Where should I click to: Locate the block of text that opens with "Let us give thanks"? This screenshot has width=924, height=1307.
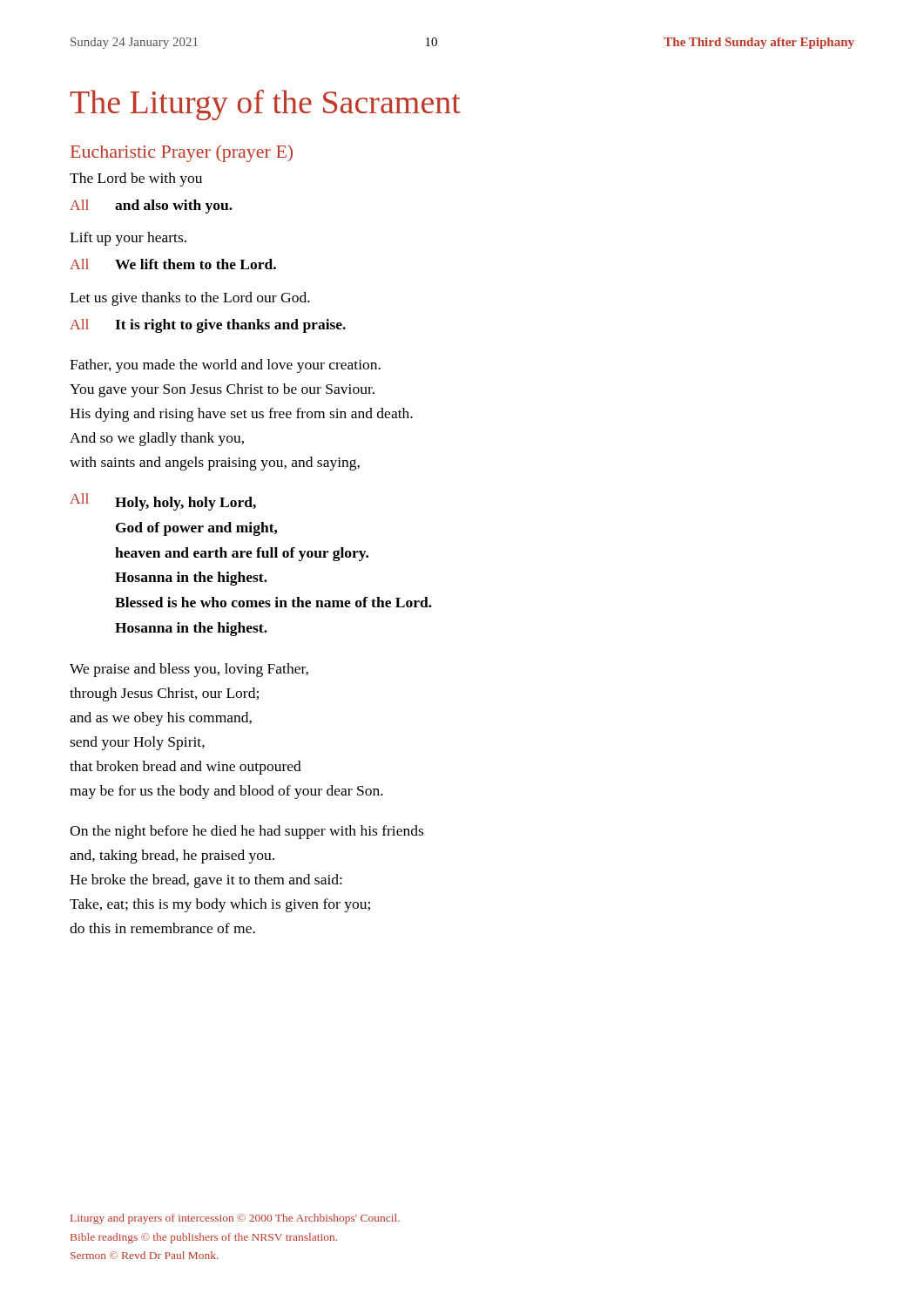(190, 297)
